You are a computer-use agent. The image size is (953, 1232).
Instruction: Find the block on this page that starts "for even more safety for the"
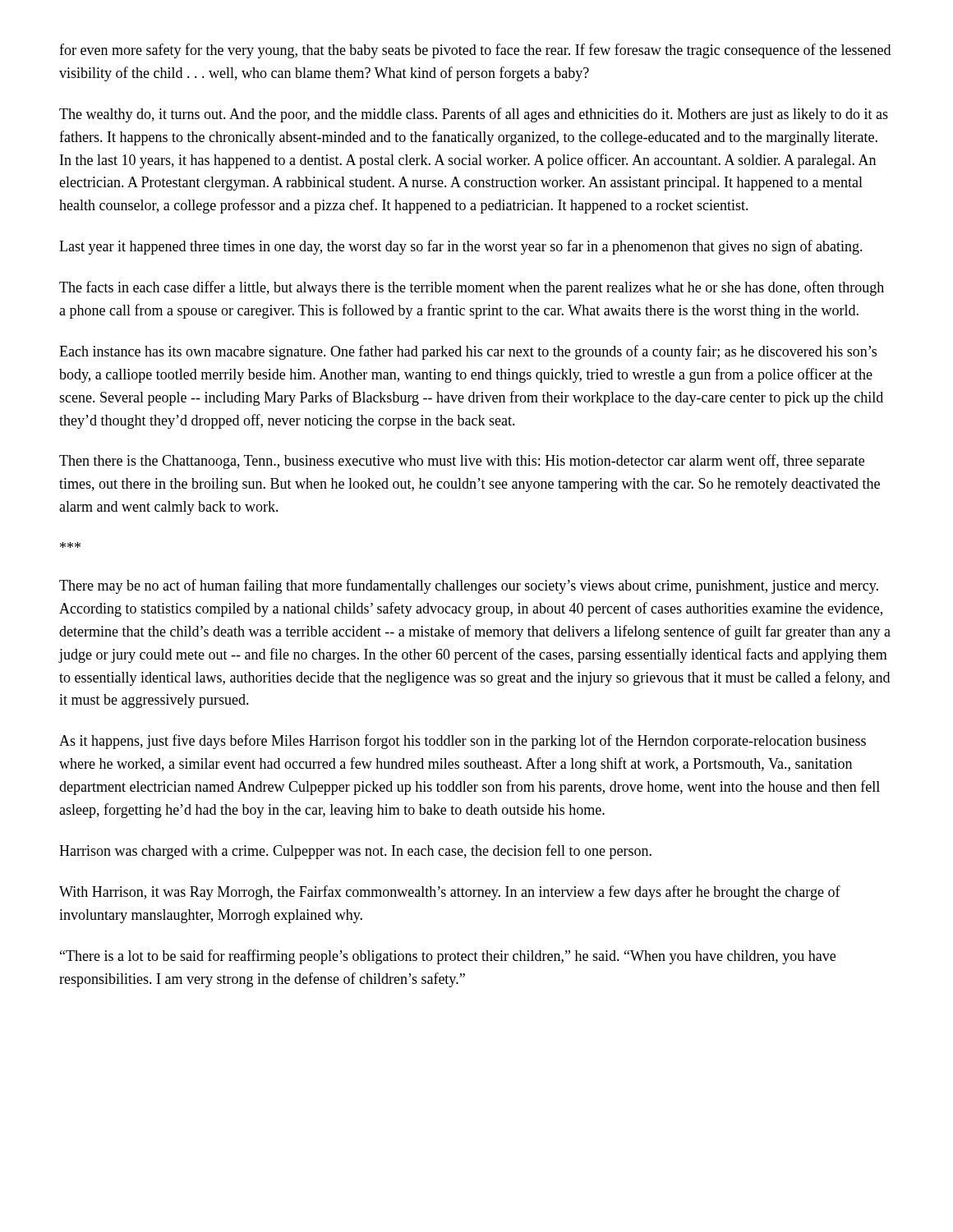pos(475,62)
